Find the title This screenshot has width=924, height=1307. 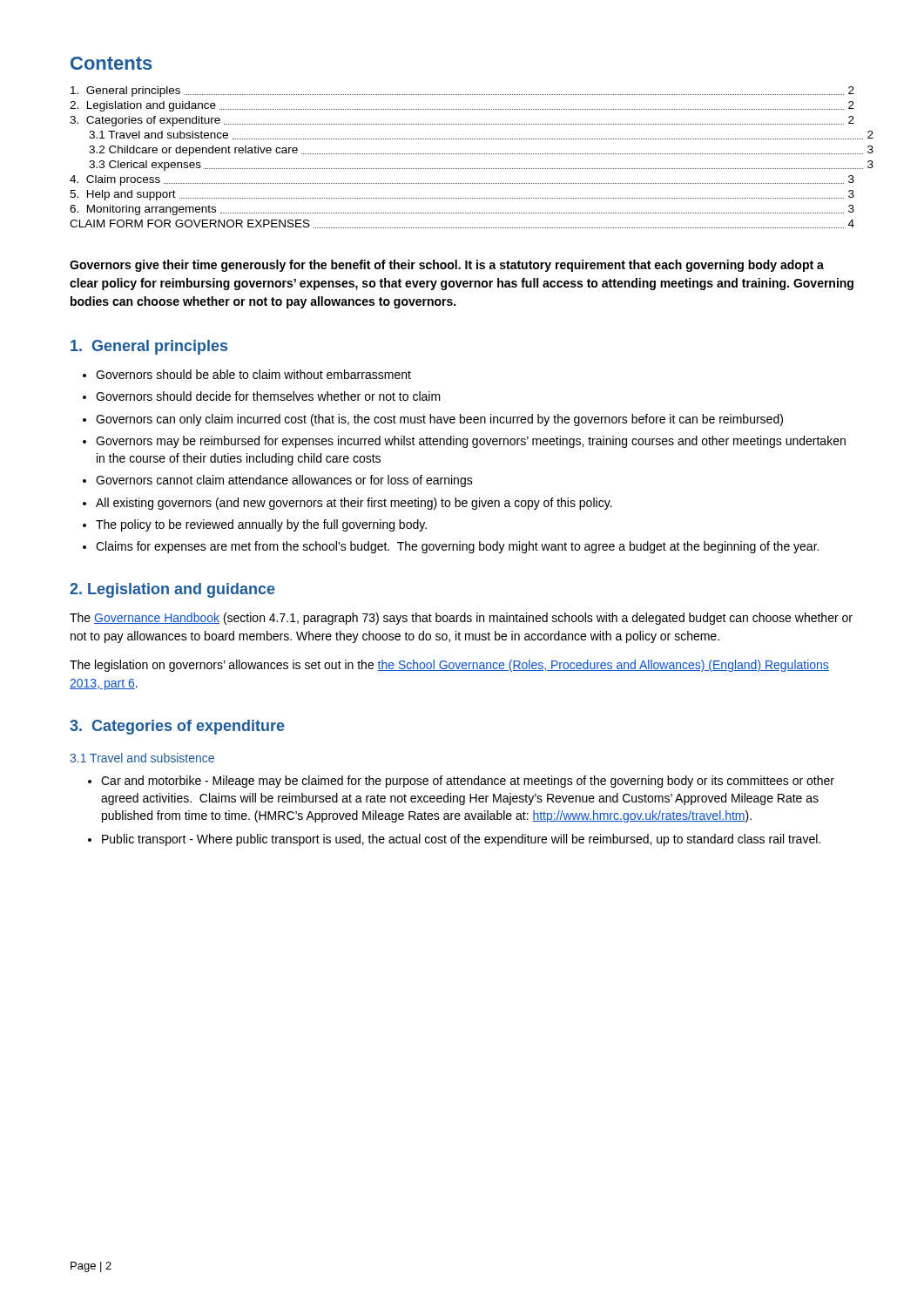point(462,64)
